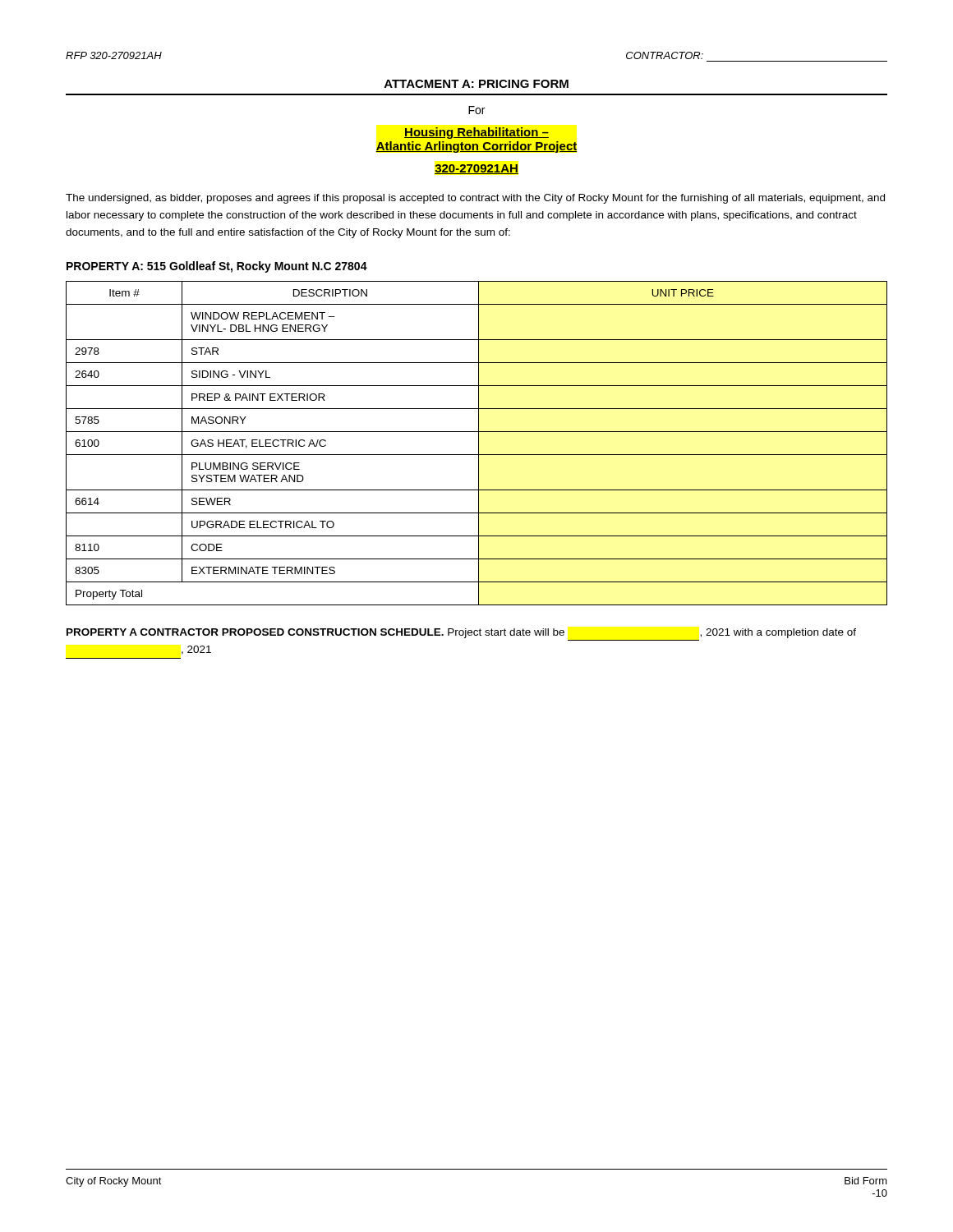Locate the passage starting "PROPERTY A CONTRACTOR PROPOSED CONSTRUCTION"
The height and width of the screenshot is (1232, 953).
click(x=461, y=642)
